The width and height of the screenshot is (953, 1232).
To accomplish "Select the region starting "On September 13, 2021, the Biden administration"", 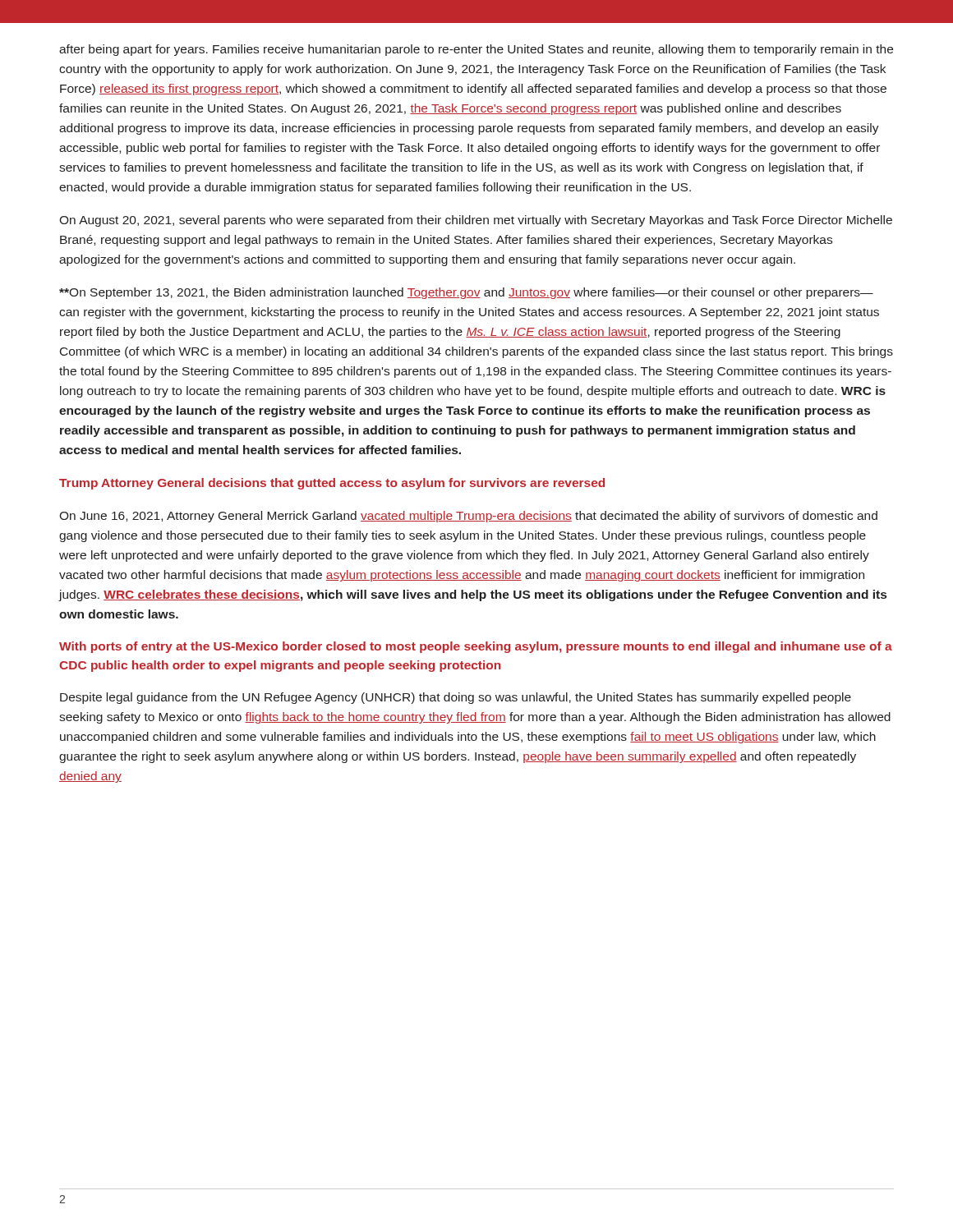I will coord(476,371).
